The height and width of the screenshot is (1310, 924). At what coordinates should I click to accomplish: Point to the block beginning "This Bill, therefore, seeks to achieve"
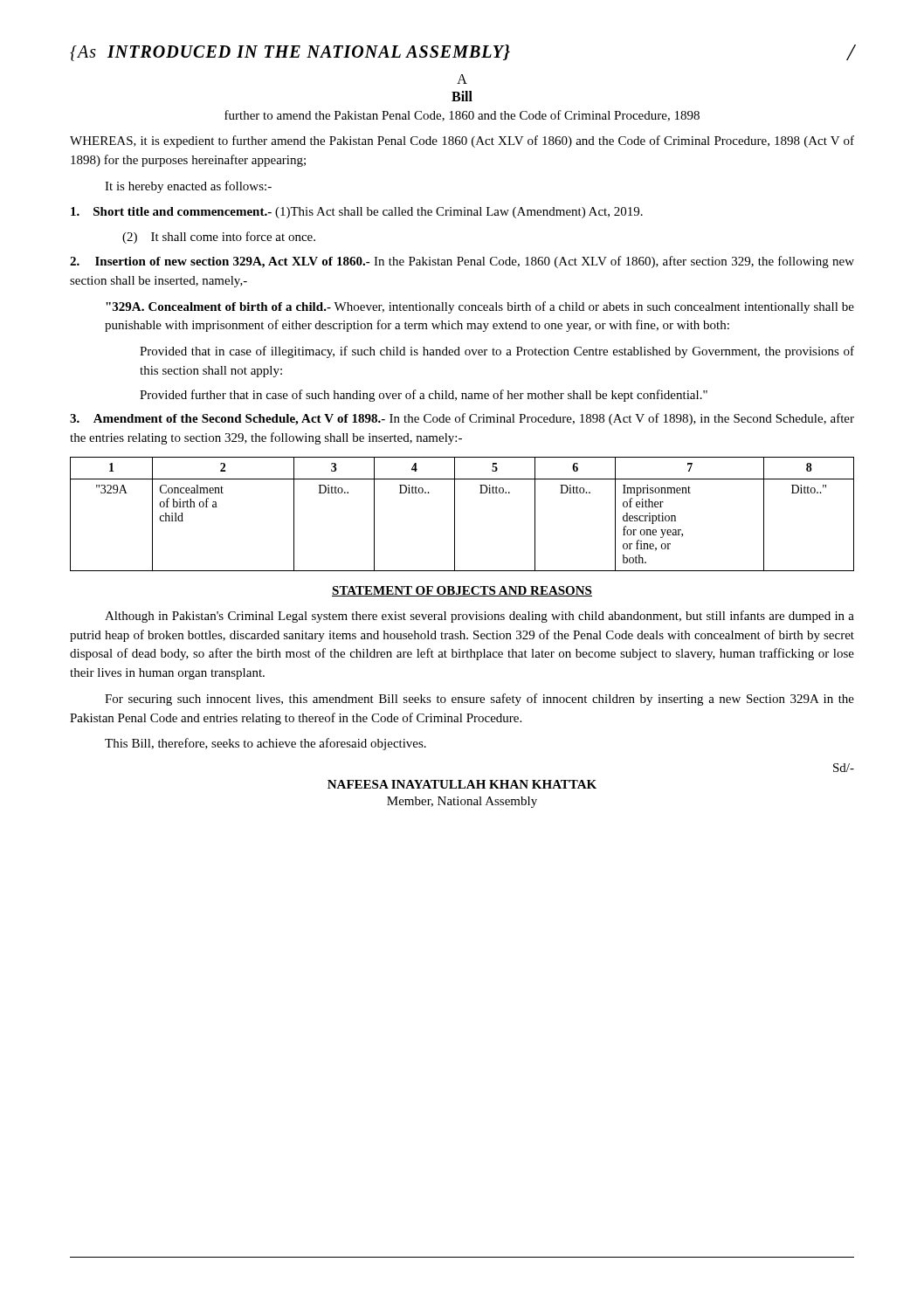(266, 743)
